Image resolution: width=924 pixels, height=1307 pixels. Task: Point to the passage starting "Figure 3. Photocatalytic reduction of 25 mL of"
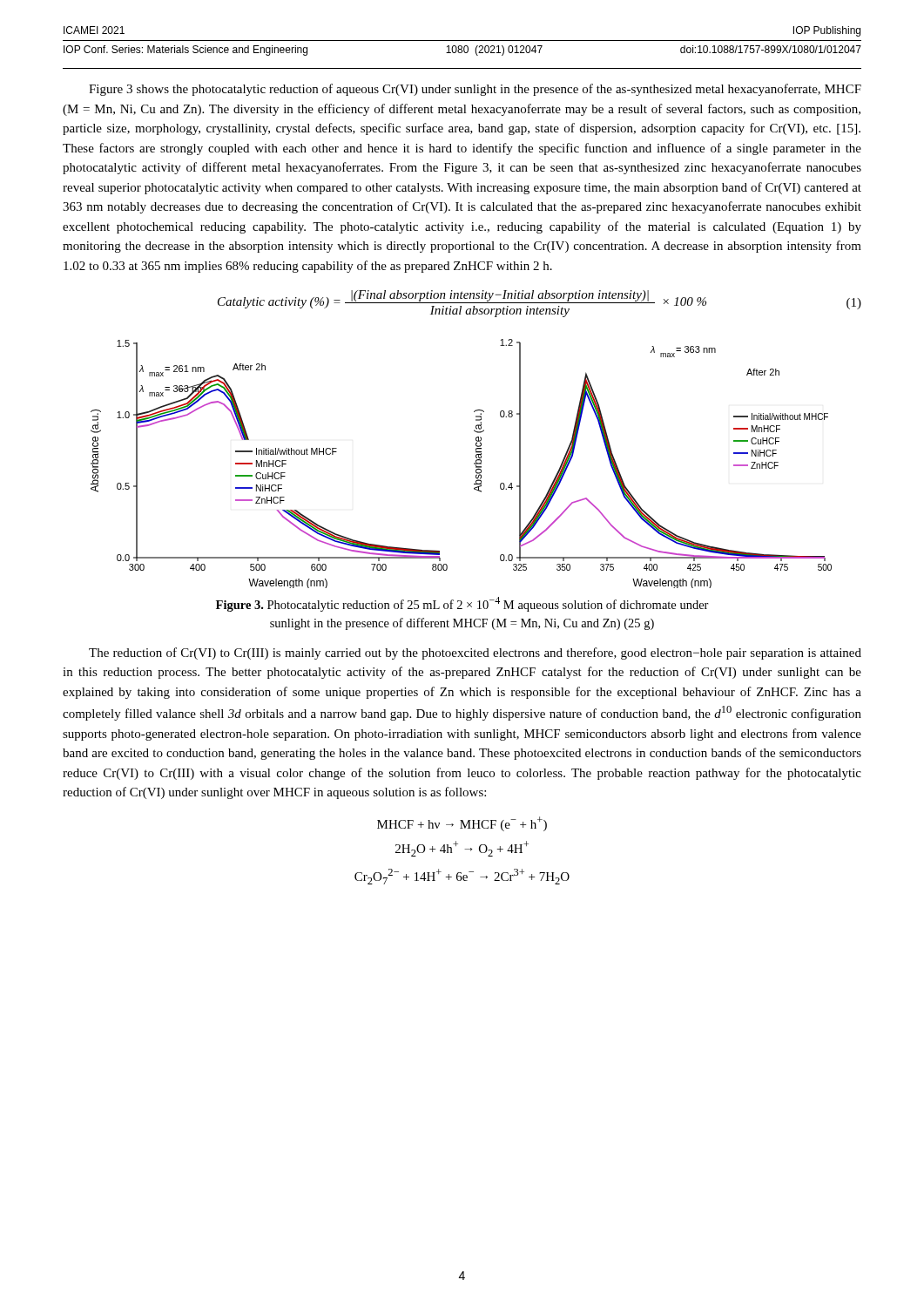(x=462, y=613)
